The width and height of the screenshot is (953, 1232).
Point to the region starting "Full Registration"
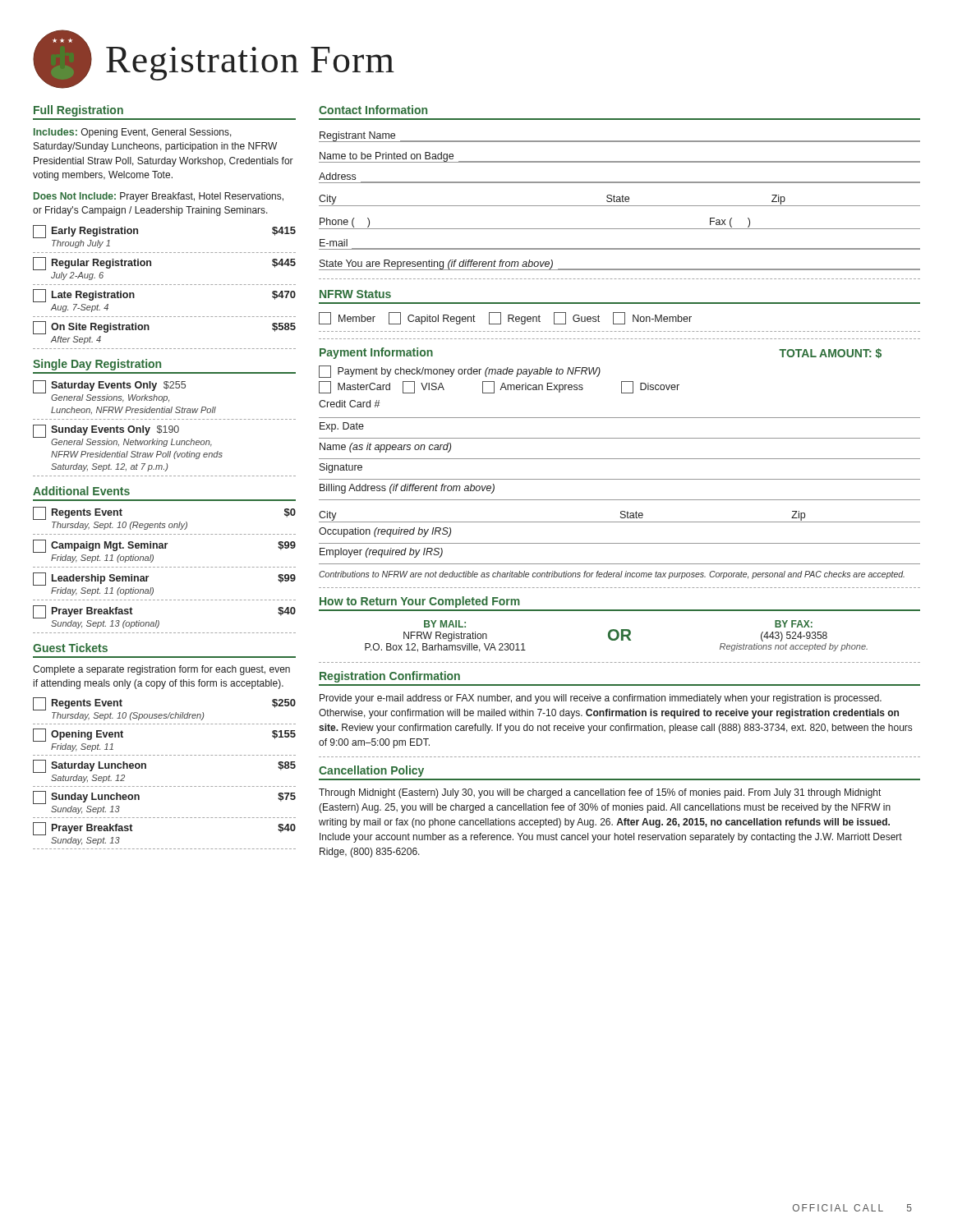[x=164, y=112]
